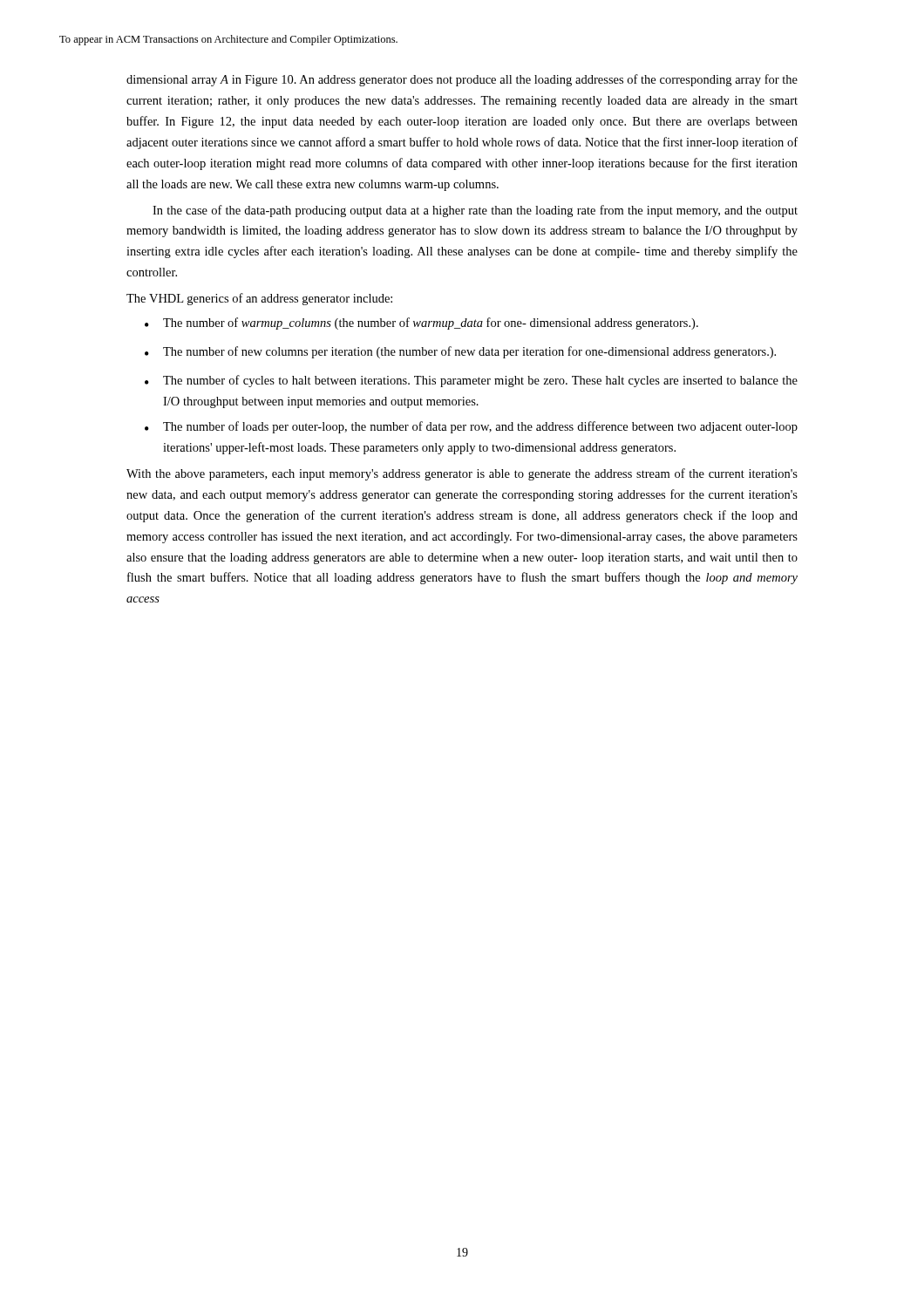The height and width of the screenshot is (1308, 924).
Task: Where is the passage that starts "dimensional array A in"?
Action: tap(462, 132)
